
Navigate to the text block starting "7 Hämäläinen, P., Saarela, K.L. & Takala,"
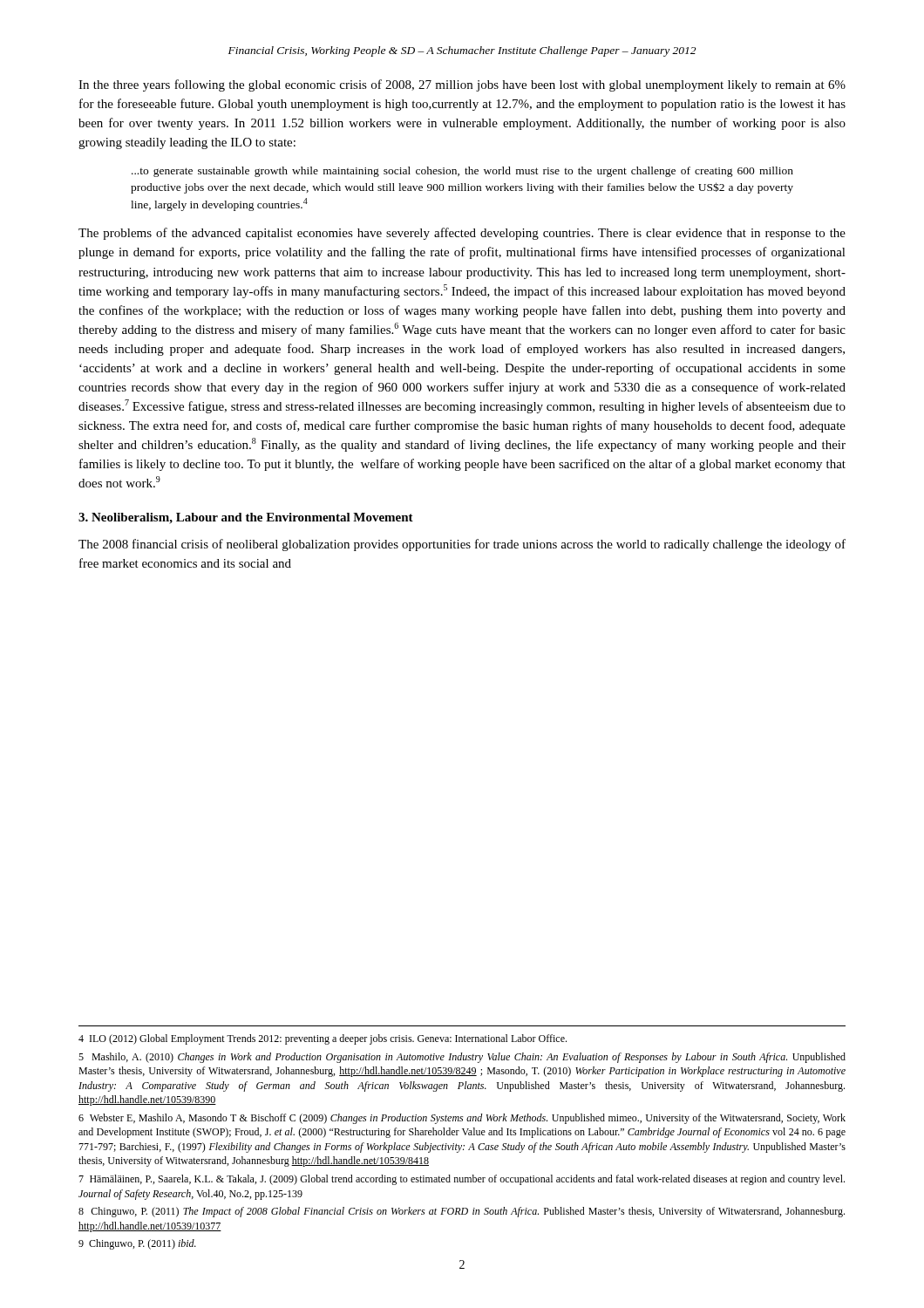(x=462, y=1186)
